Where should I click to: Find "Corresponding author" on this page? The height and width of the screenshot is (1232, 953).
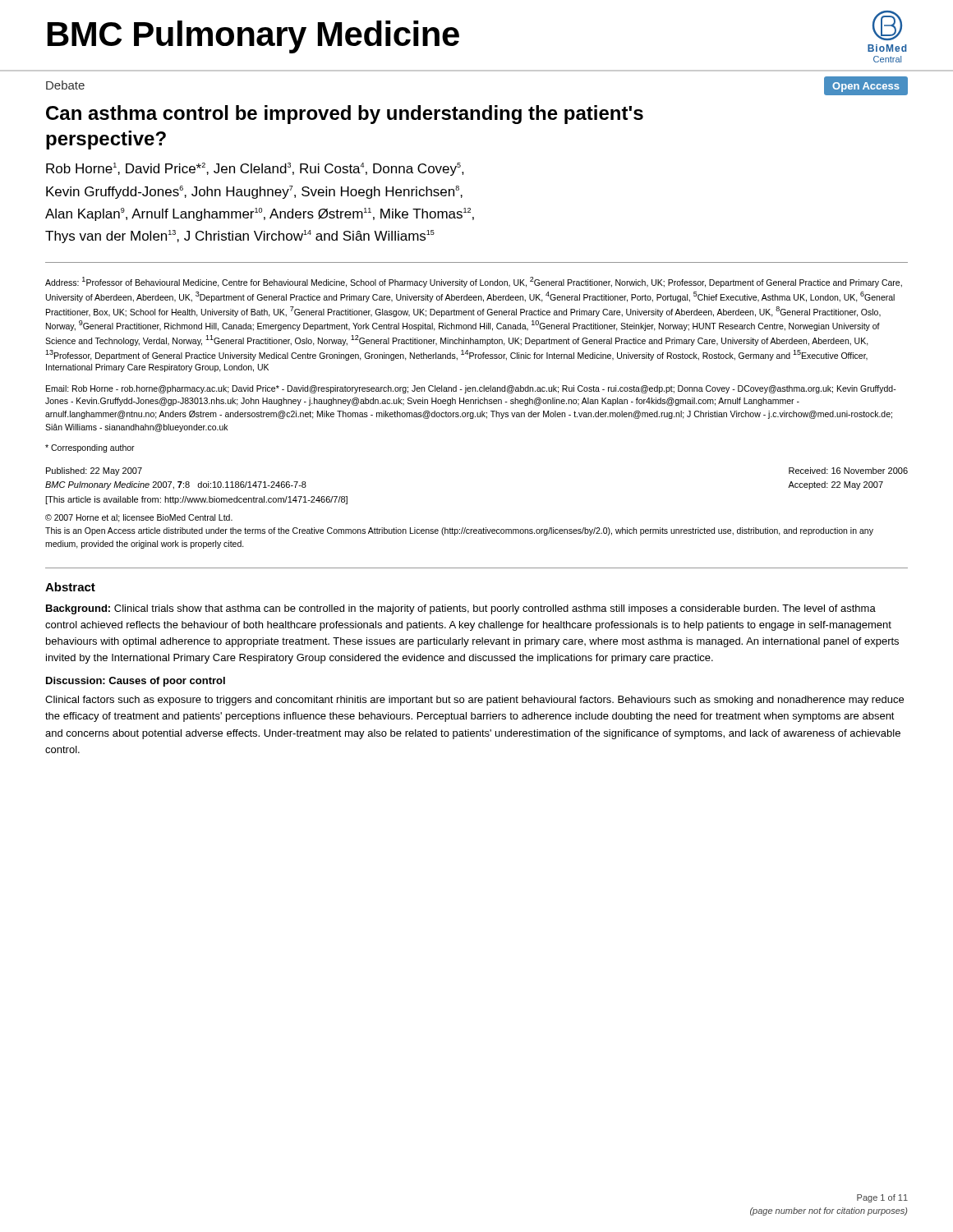(90, 447)
